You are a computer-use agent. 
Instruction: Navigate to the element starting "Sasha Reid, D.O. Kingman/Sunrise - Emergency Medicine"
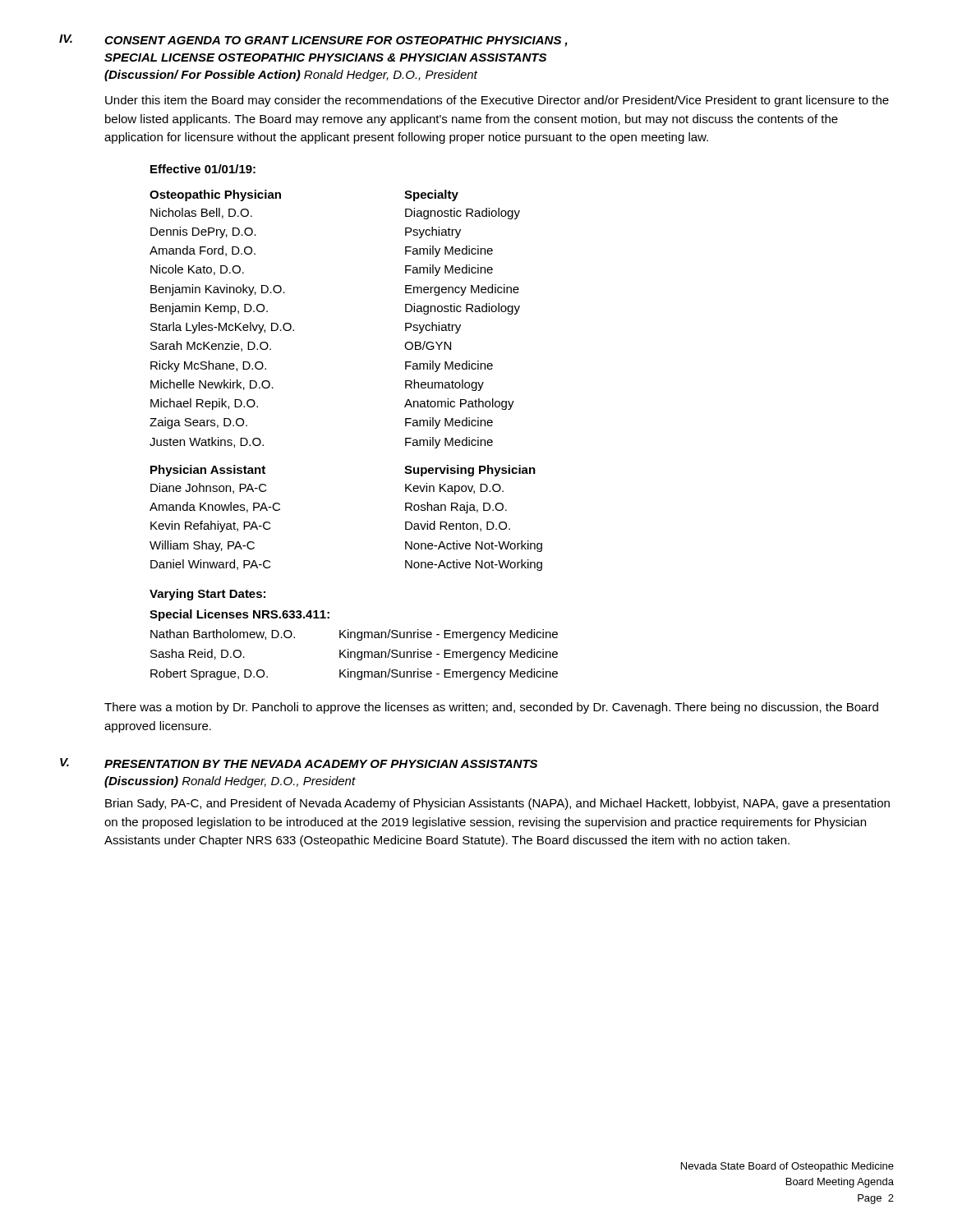coord(522,654)
